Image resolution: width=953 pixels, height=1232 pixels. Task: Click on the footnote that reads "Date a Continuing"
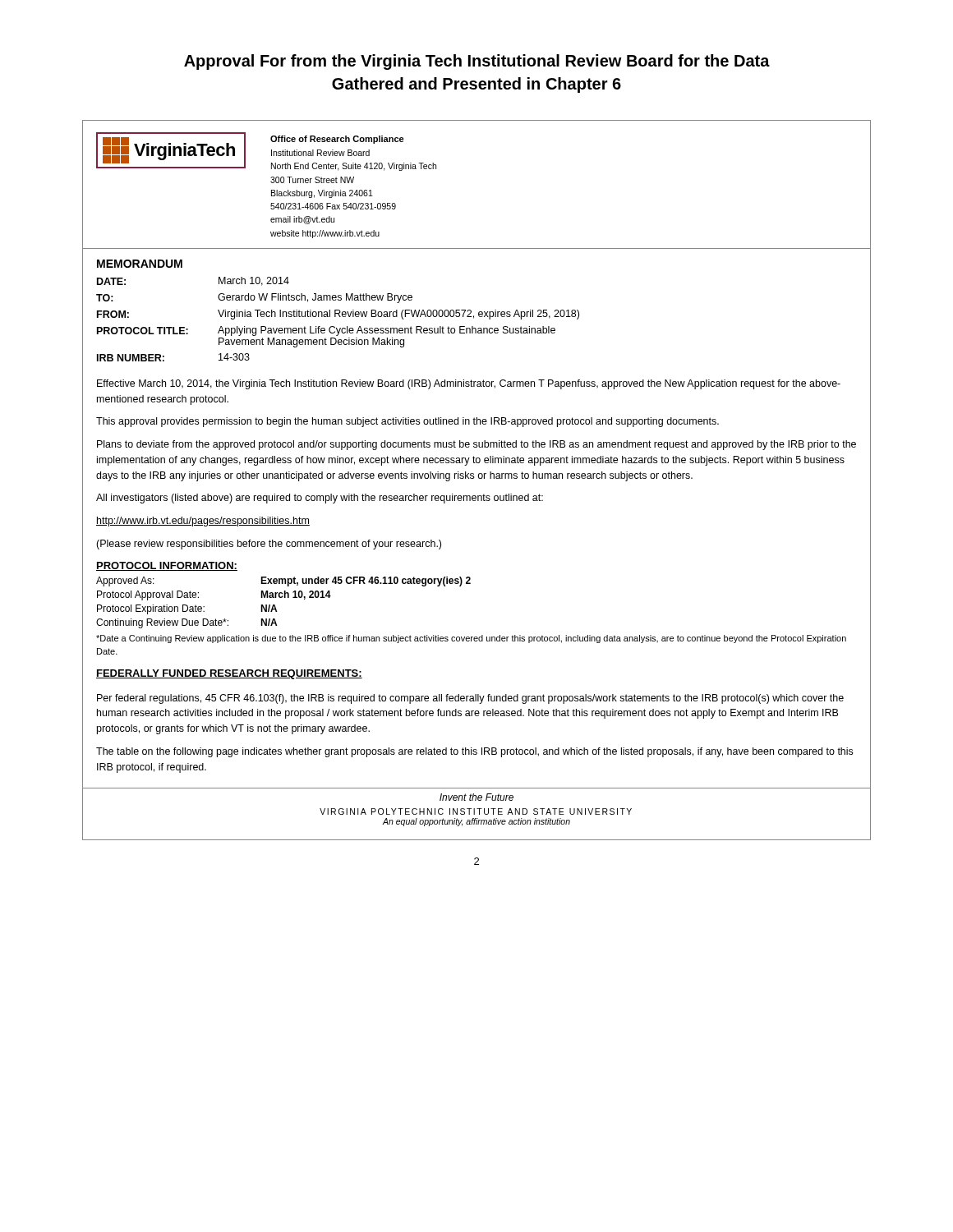[x=471, y=644]
